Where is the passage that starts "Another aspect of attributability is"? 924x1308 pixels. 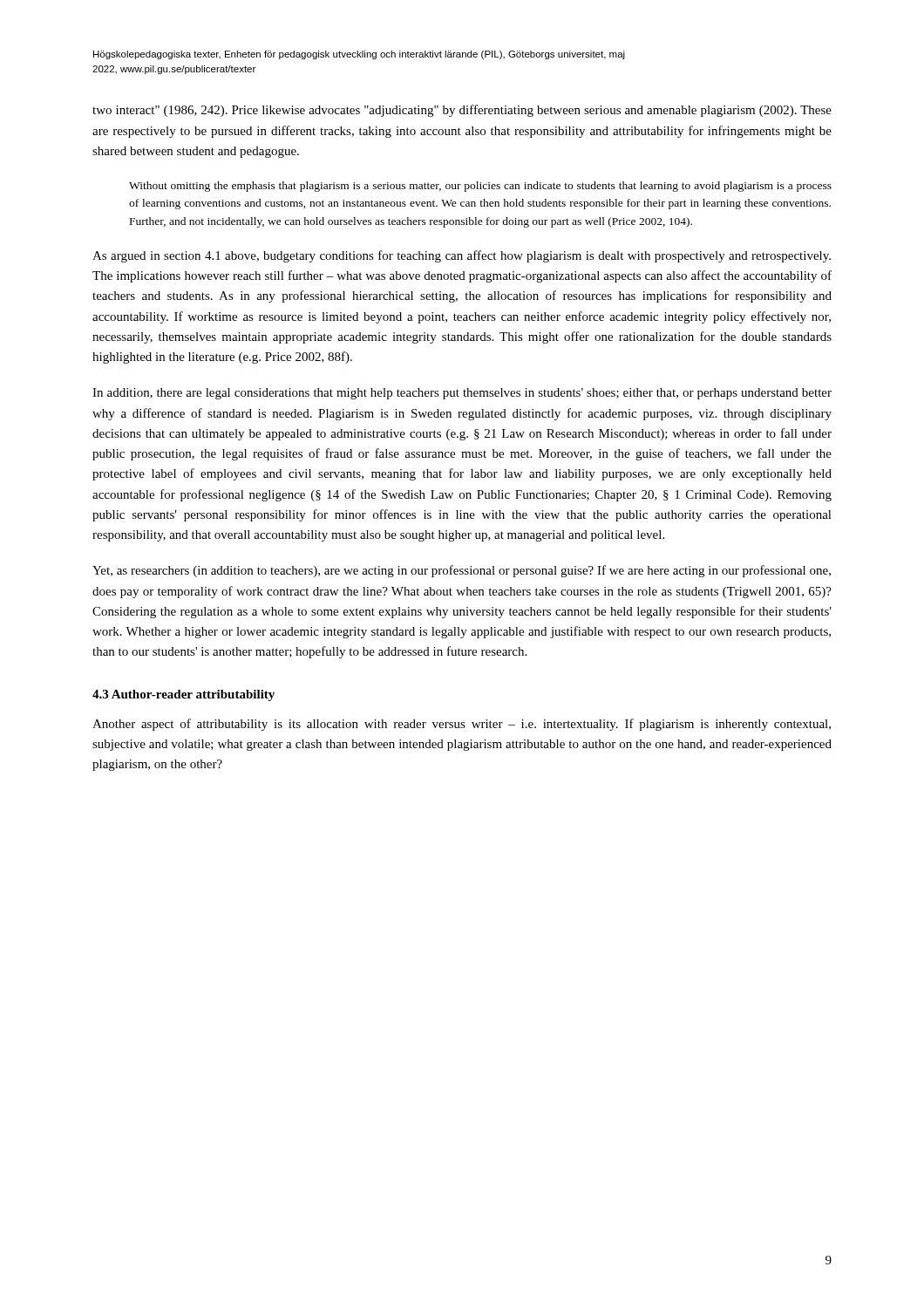tap(462, 744)
